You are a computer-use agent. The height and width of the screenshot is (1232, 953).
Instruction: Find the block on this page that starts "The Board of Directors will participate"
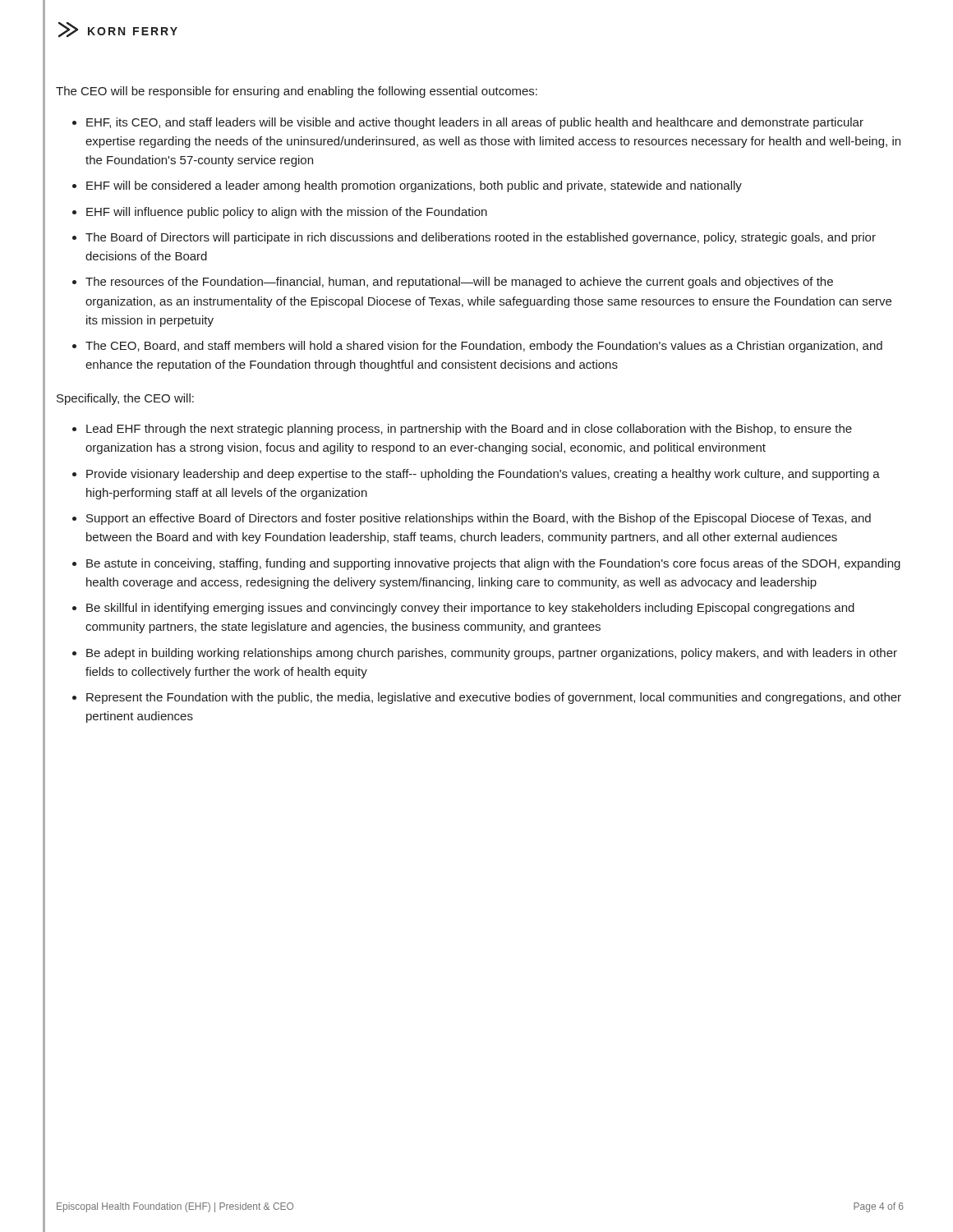[481, 246]
